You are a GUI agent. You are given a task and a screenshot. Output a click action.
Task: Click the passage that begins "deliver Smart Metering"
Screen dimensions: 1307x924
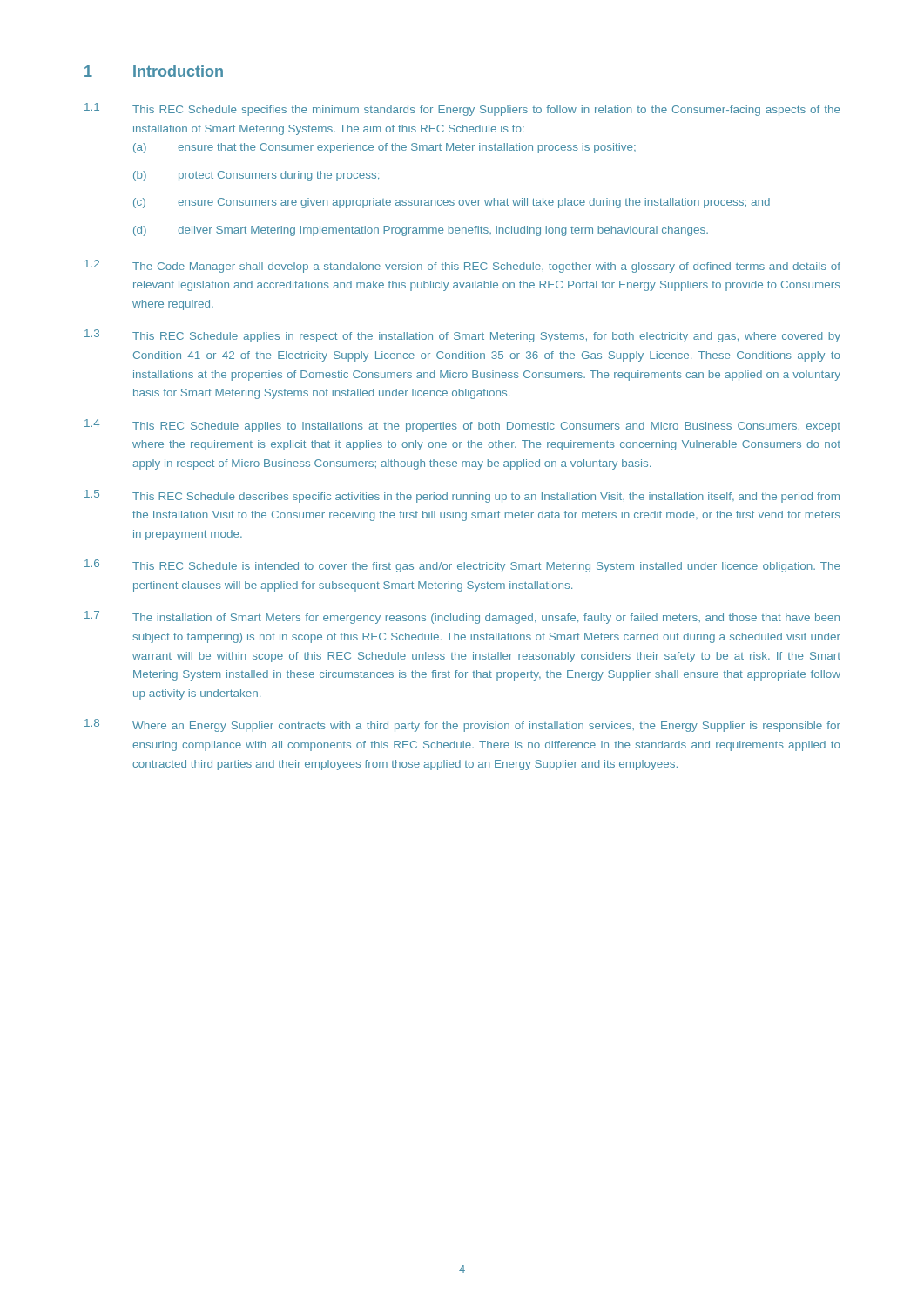[443, 230]
